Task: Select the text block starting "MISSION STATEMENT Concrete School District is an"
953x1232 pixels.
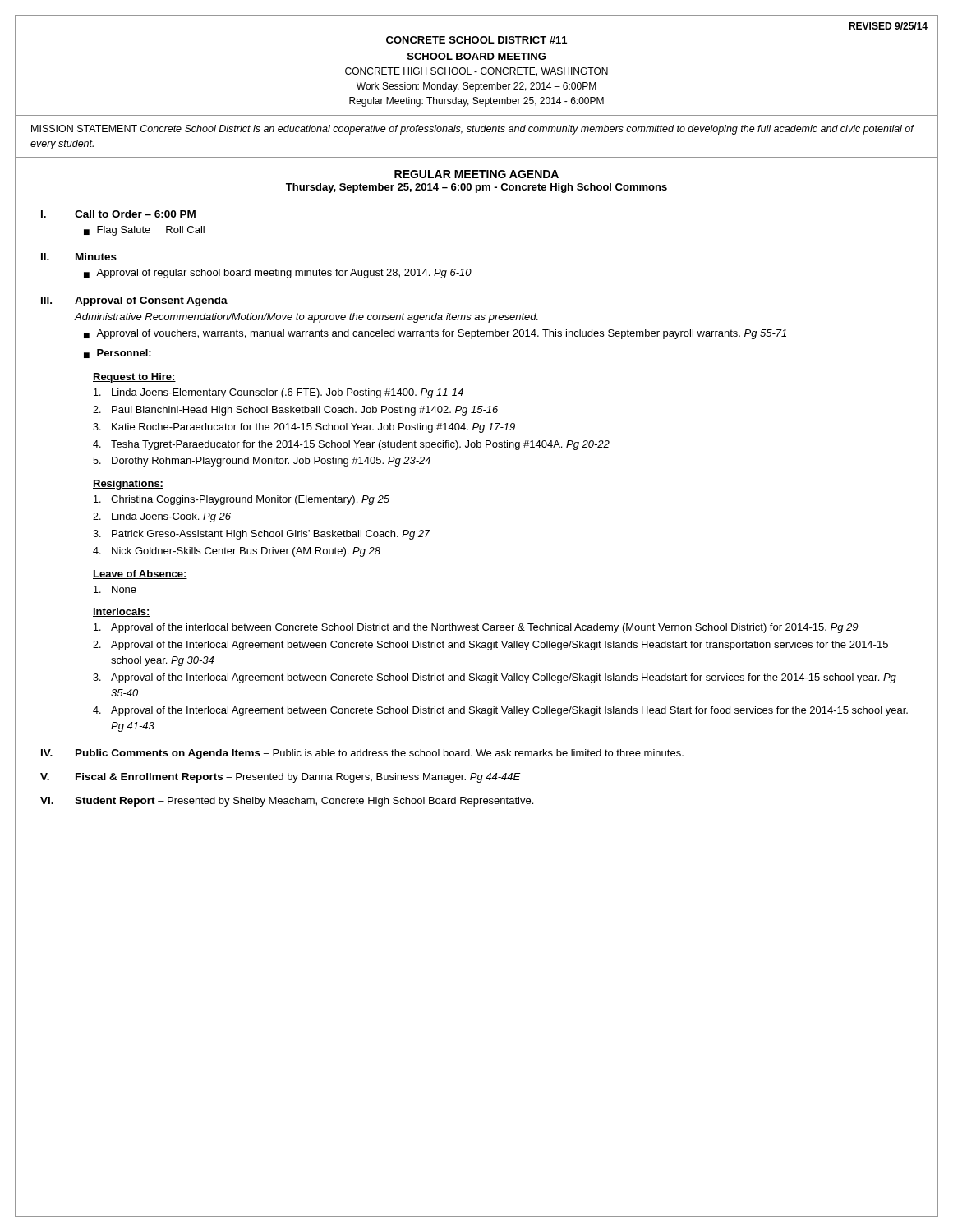Action: pos(472,136)
